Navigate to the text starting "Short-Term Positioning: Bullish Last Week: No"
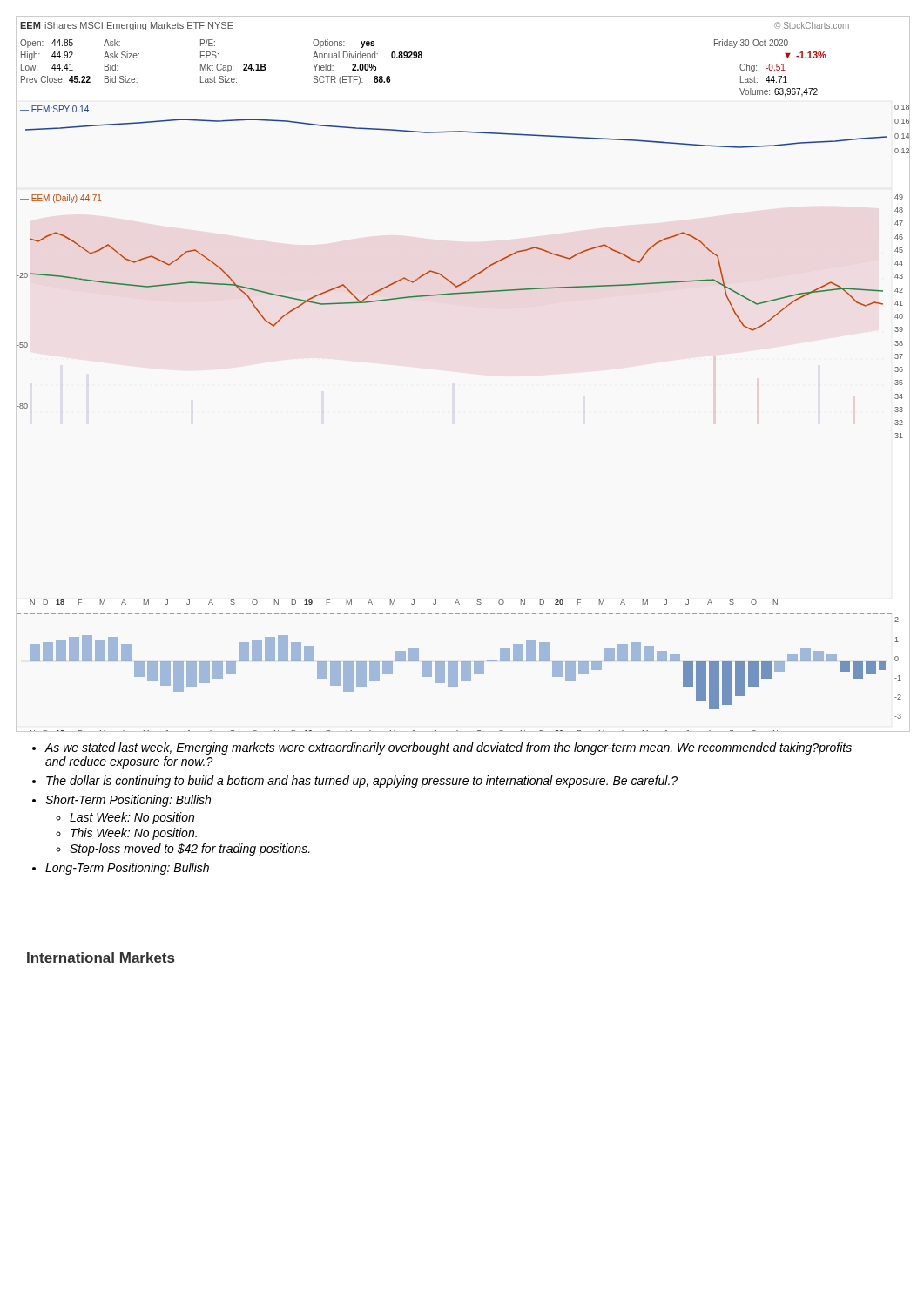This screenshot has width=924, height=1307. (128, 801)
